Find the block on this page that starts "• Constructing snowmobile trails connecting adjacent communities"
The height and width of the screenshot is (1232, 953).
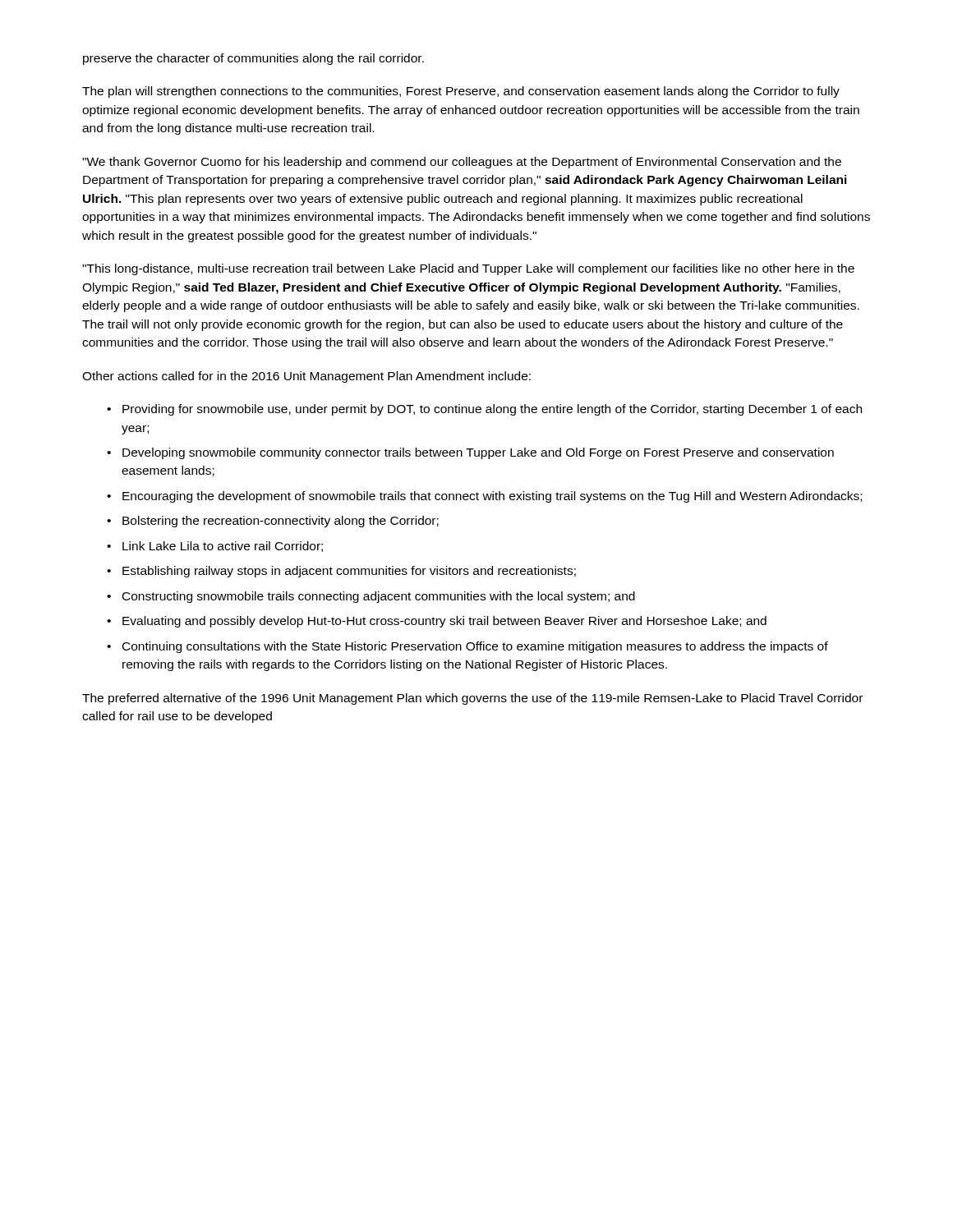489,596
